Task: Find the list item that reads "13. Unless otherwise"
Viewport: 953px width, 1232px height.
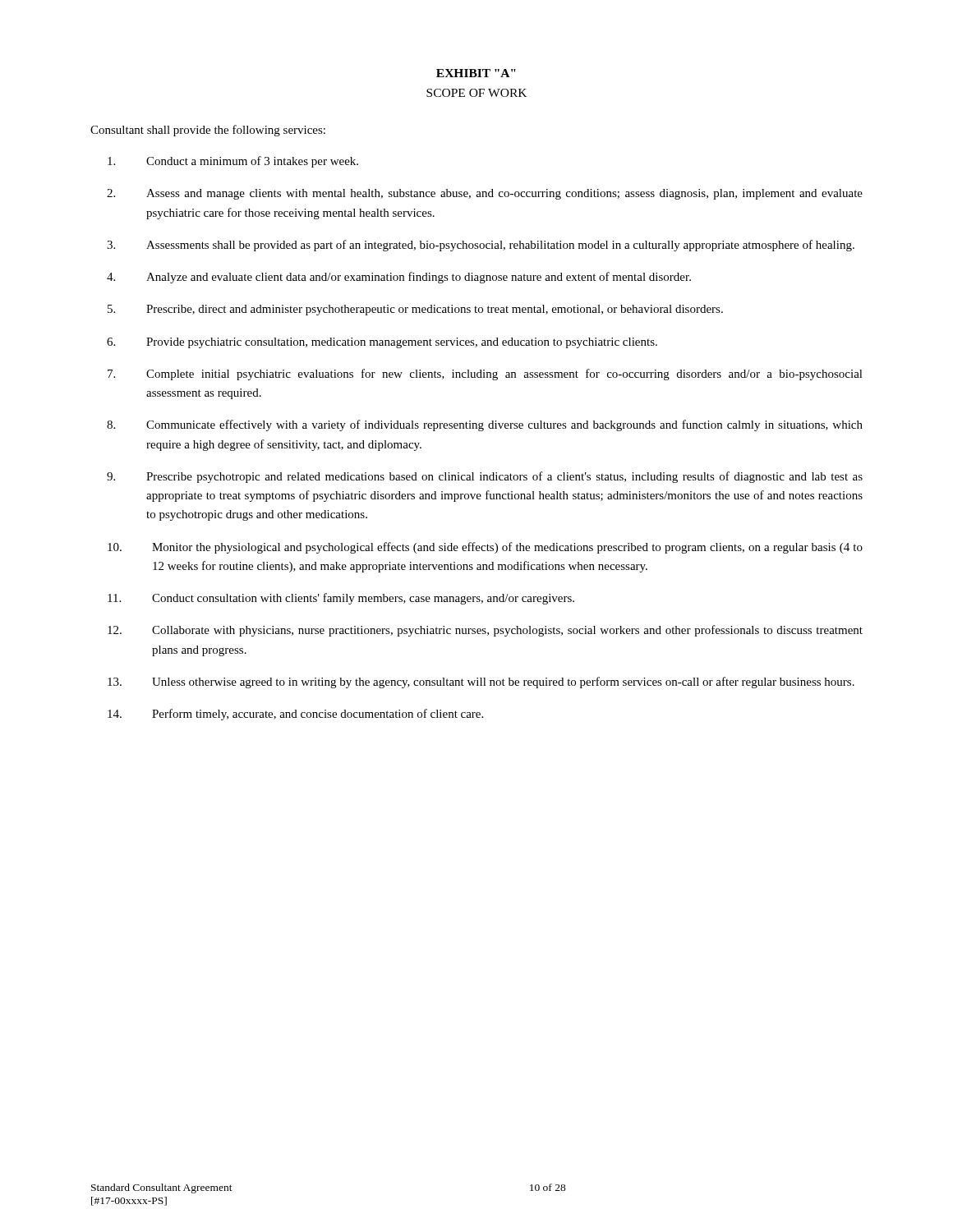Action: click(476, 682)
